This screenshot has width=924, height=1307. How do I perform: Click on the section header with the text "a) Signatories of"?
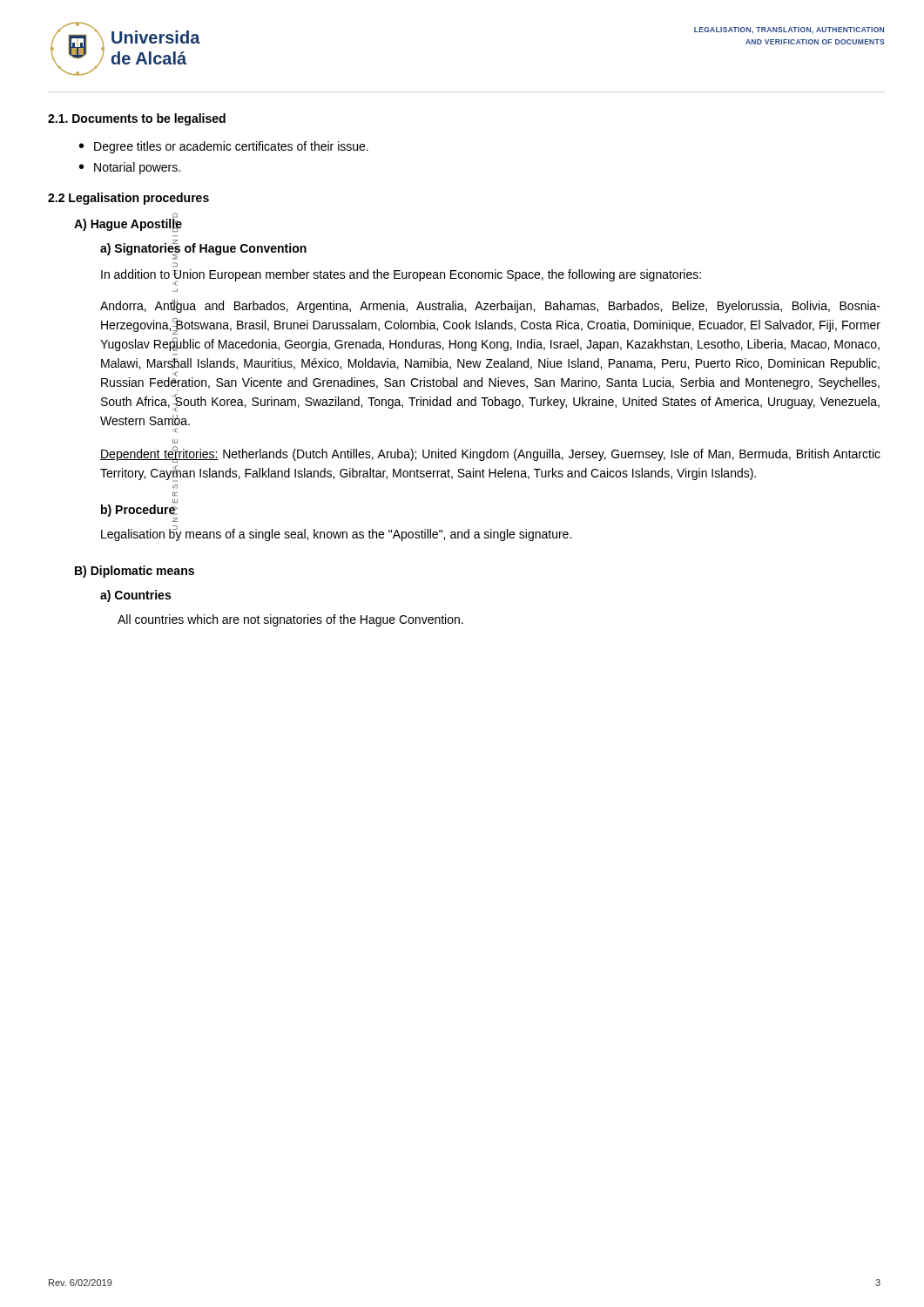coord(203,248)
